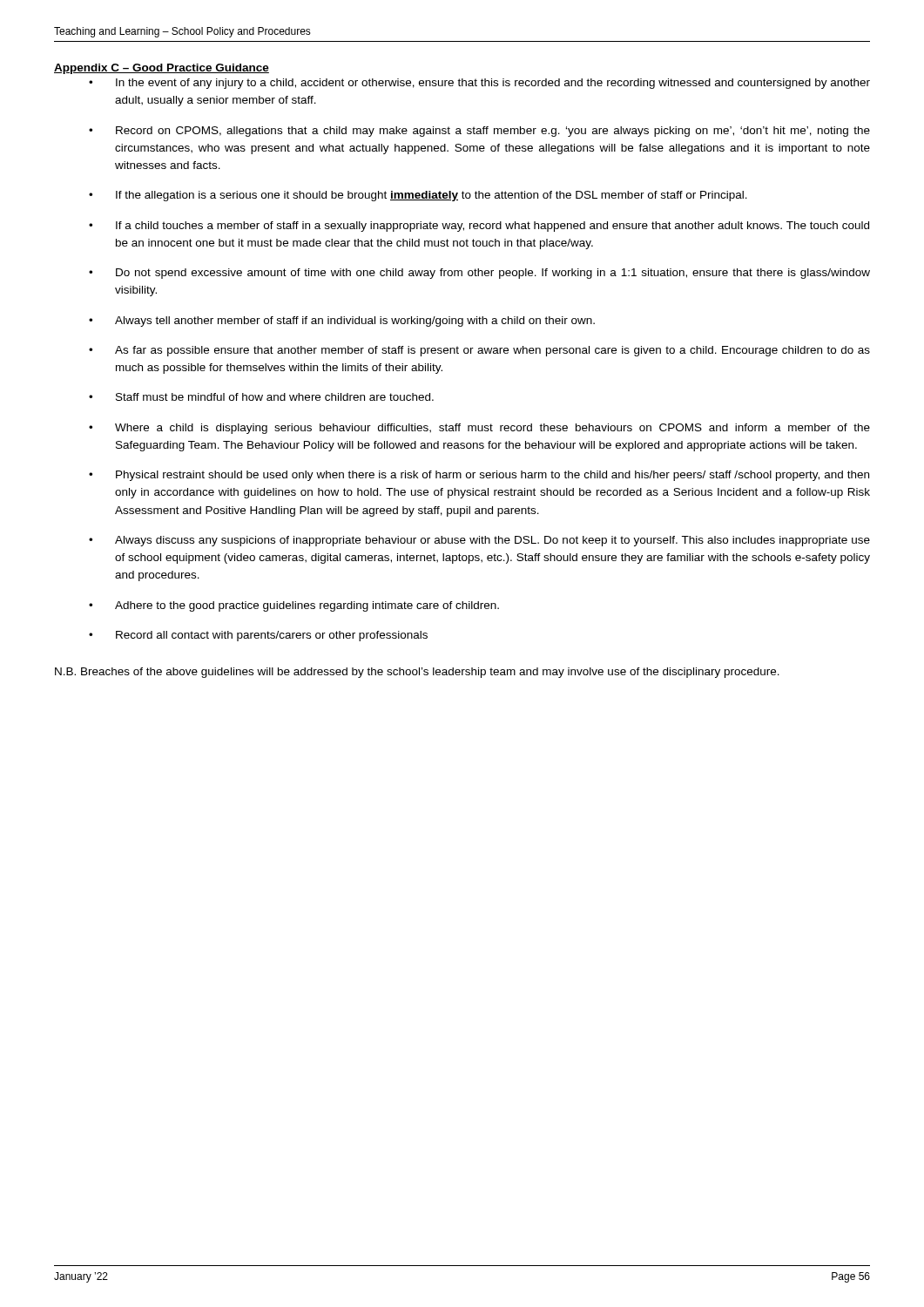Find the list item that says "• Where a child is"
Image resolution: width=924 pixels, height=1307 pixels.
point(462,436)
